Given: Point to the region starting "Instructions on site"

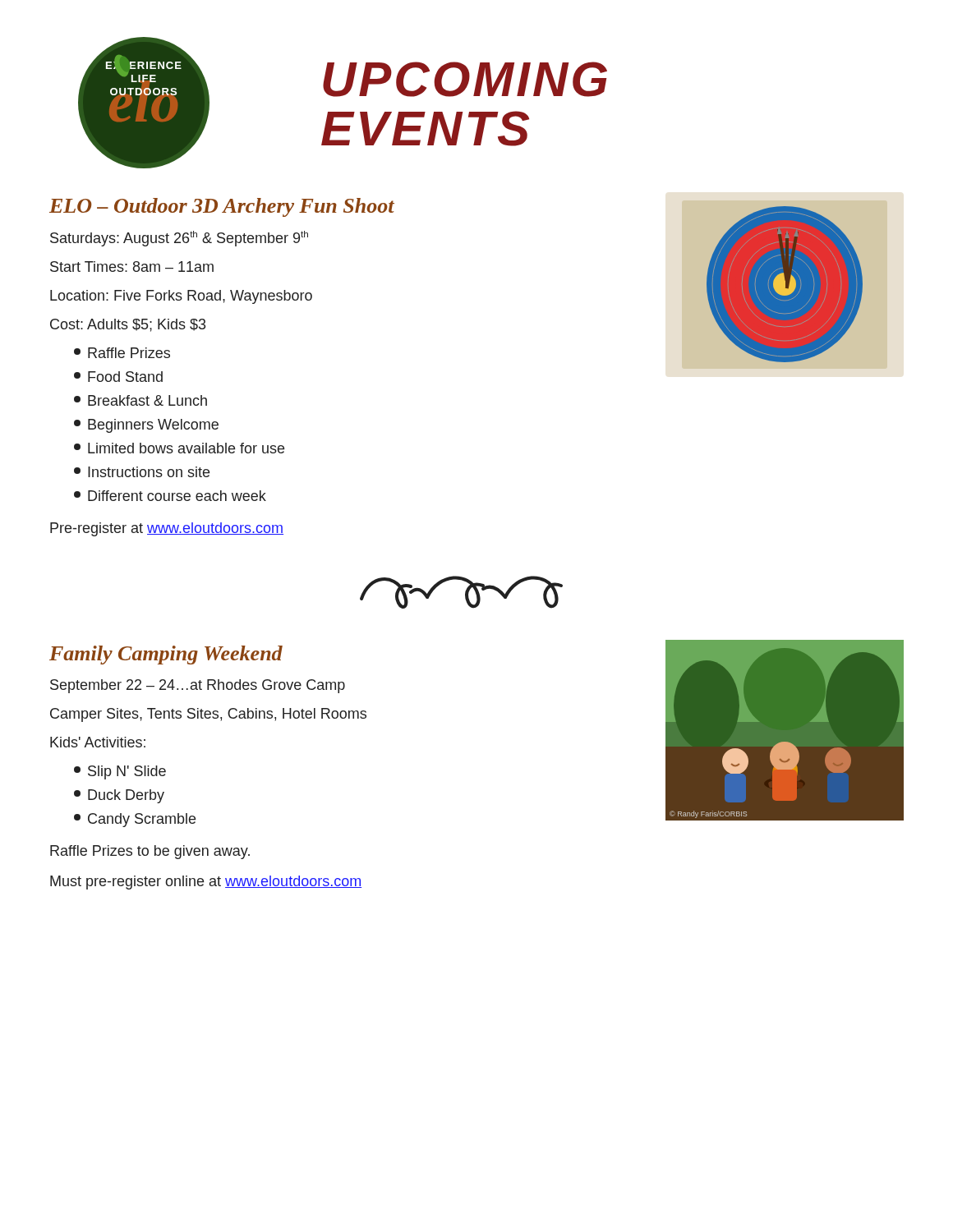Looking at the screenshot, I should point(142,473).
